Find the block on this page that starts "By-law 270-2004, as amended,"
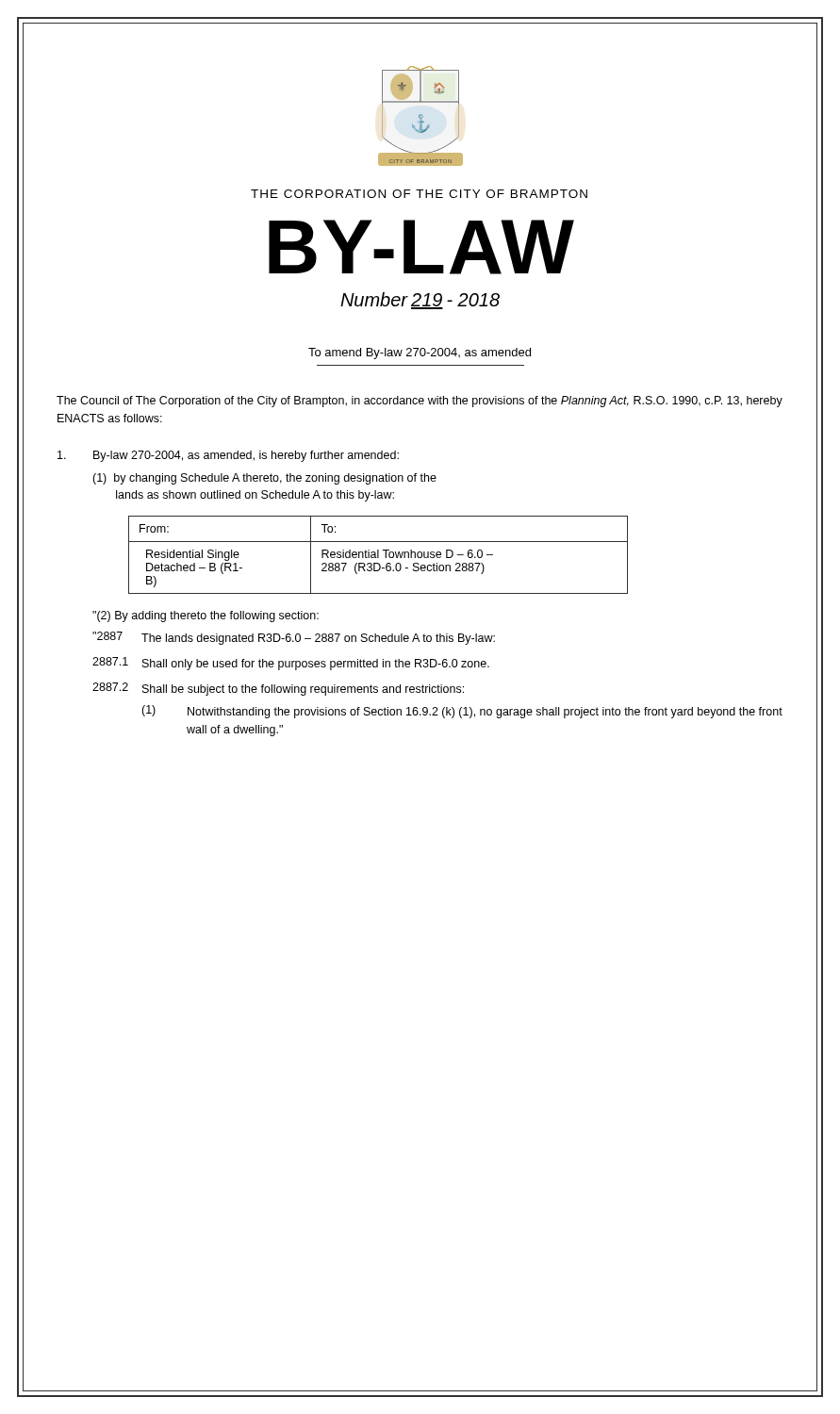The image size is (840, 1414). 228,456
